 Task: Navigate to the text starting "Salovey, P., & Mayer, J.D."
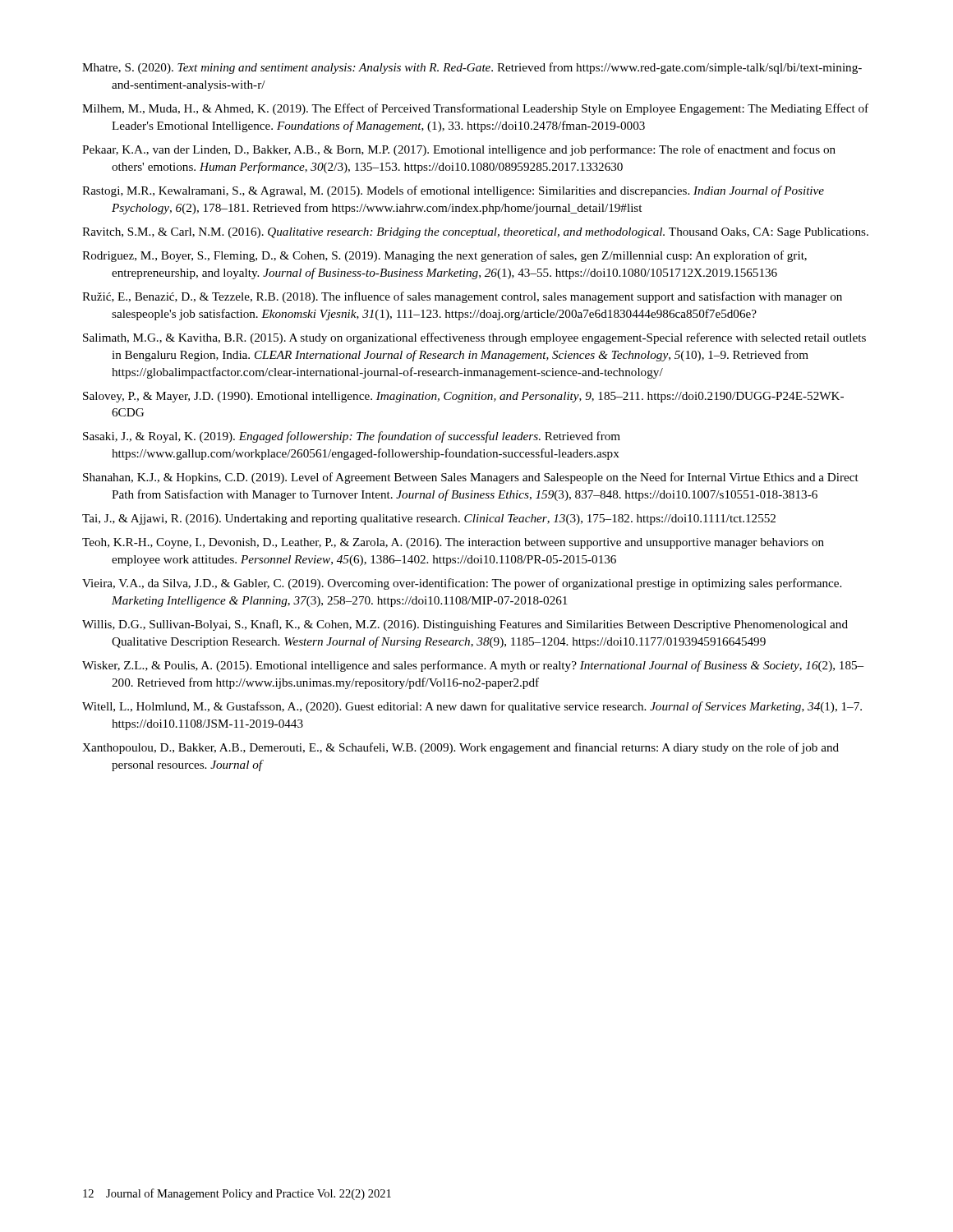(463, 404)
